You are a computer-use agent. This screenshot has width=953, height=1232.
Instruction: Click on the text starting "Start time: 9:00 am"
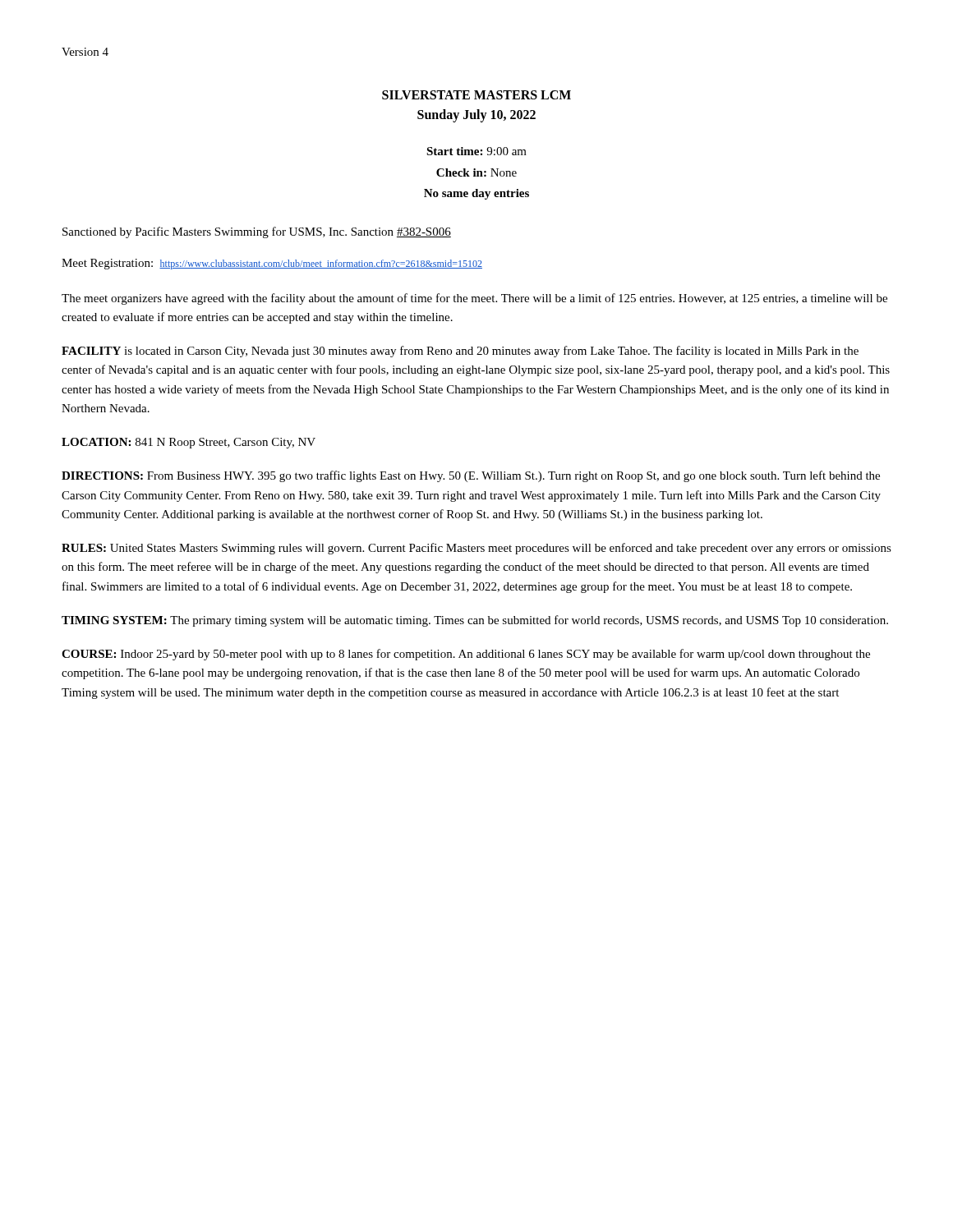tap(476, 172)
